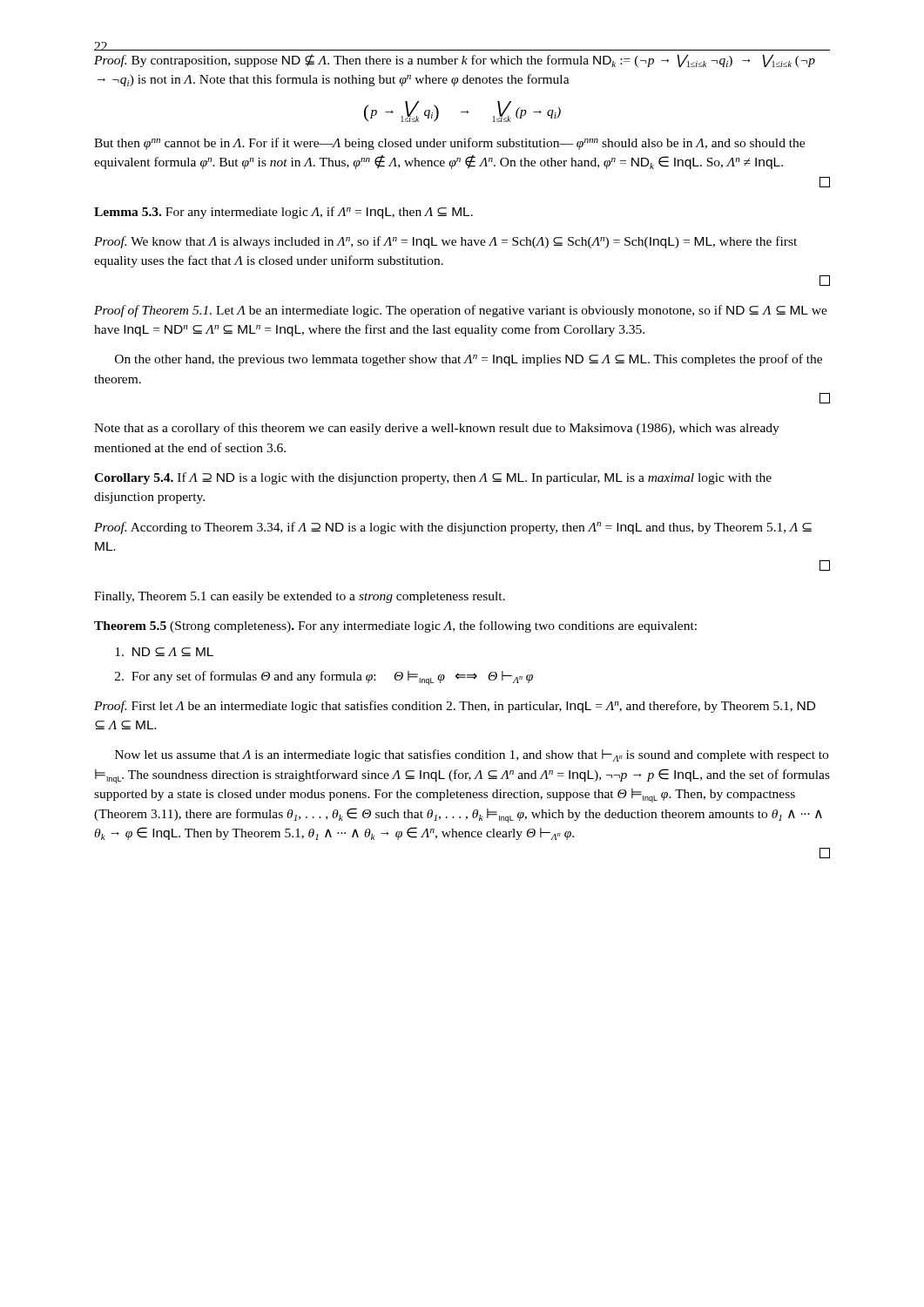Select the text starting "2. For any set of formulas Θ and"
This screenshot has height=1307, width=924.
point(324,676)
